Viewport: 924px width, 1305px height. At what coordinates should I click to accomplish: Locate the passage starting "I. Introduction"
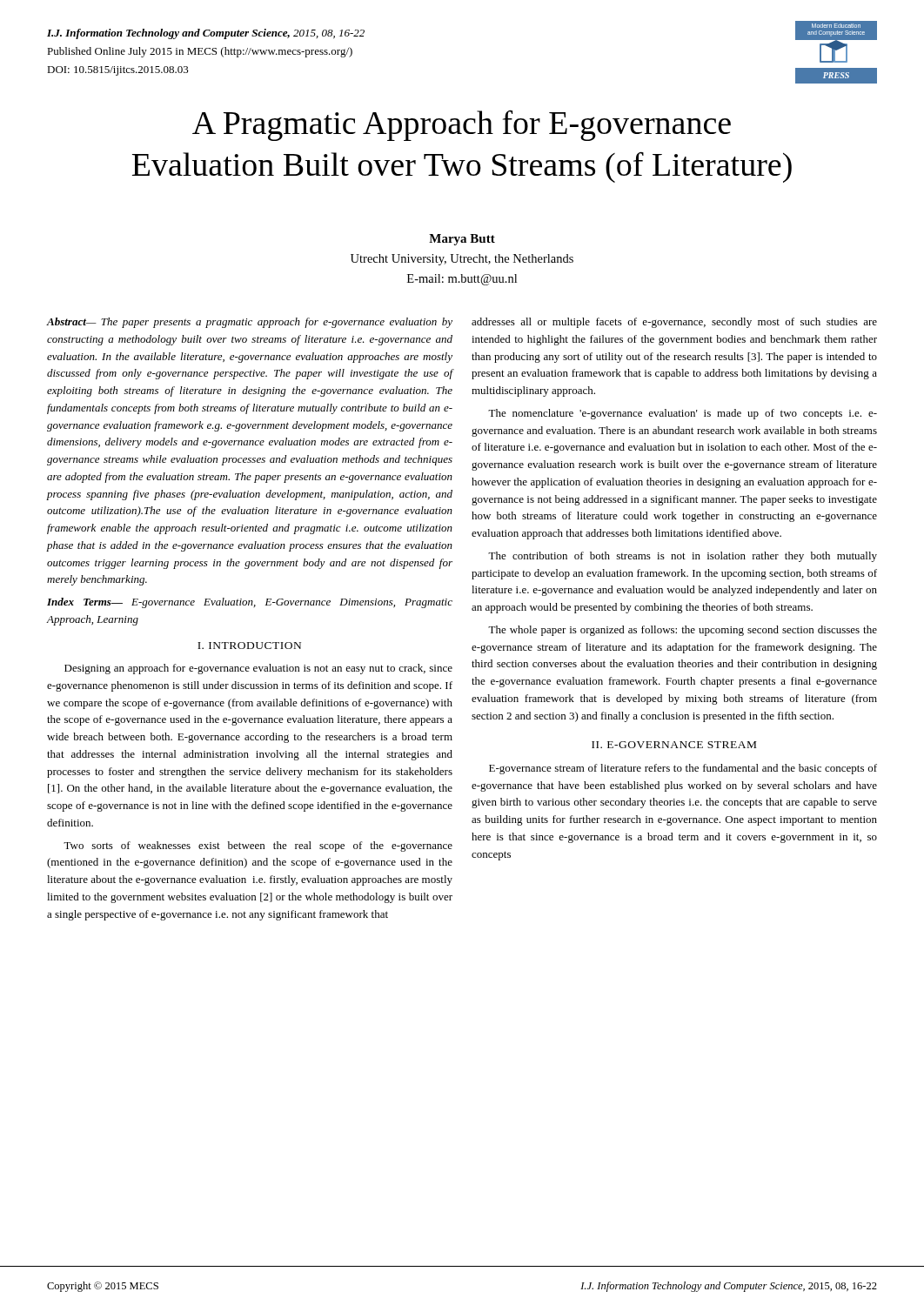pyautogui.click(x=250, y=645)
